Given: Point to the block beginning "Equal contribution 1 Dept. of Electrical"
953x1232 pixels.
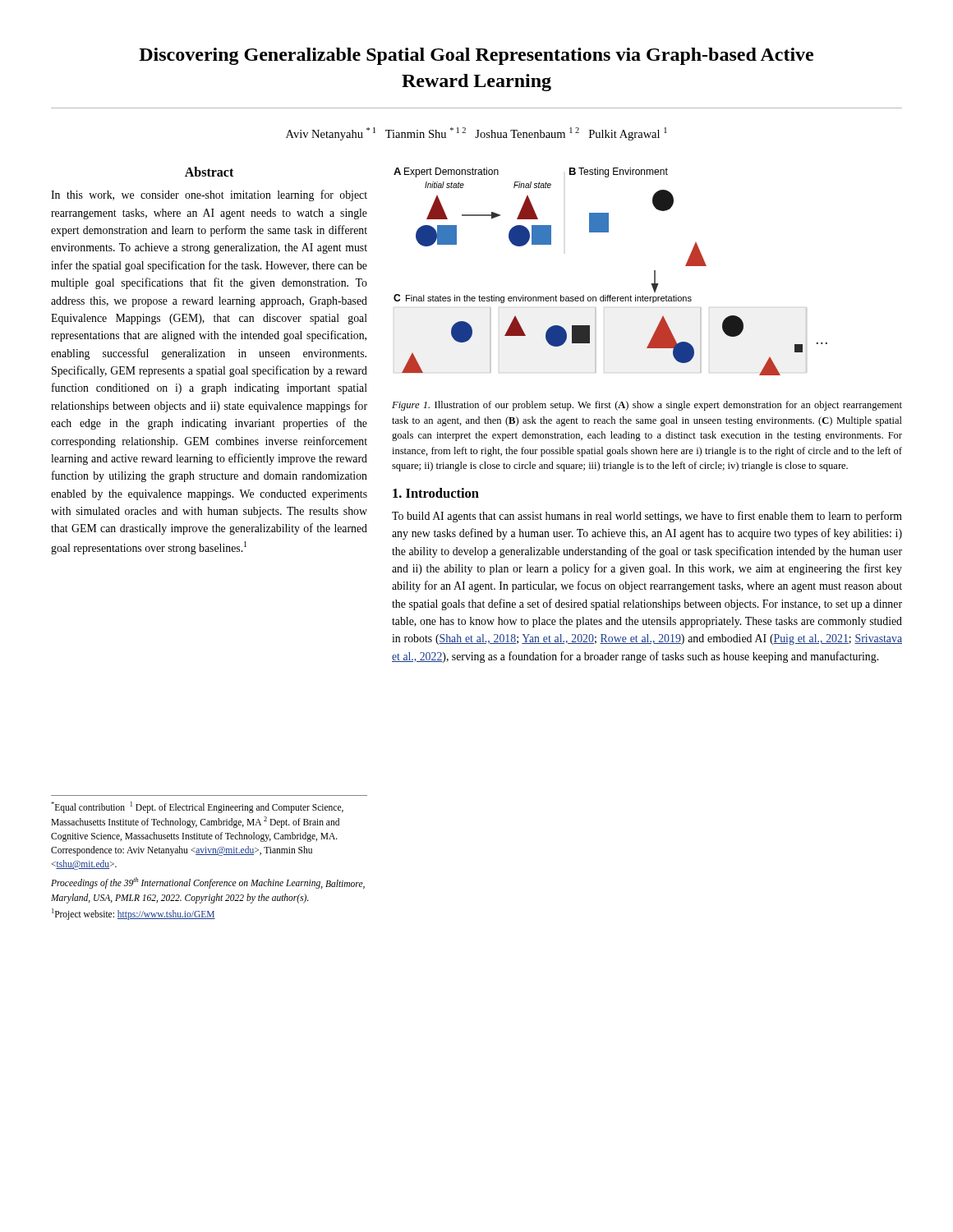Looking at the screenshot, I should (197, 835).
